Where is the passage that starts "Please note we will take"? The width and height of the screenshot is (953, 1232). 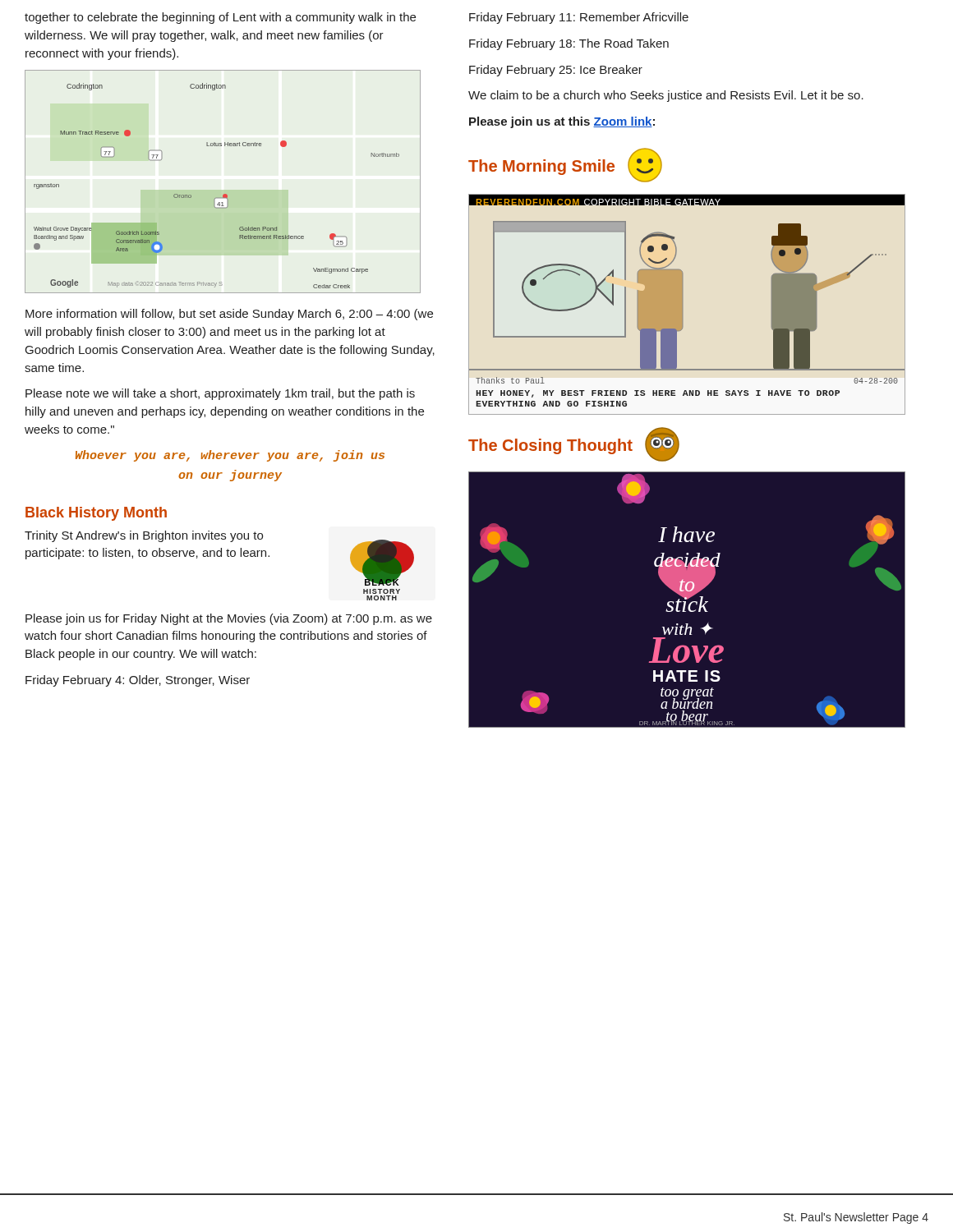(225, 411)
